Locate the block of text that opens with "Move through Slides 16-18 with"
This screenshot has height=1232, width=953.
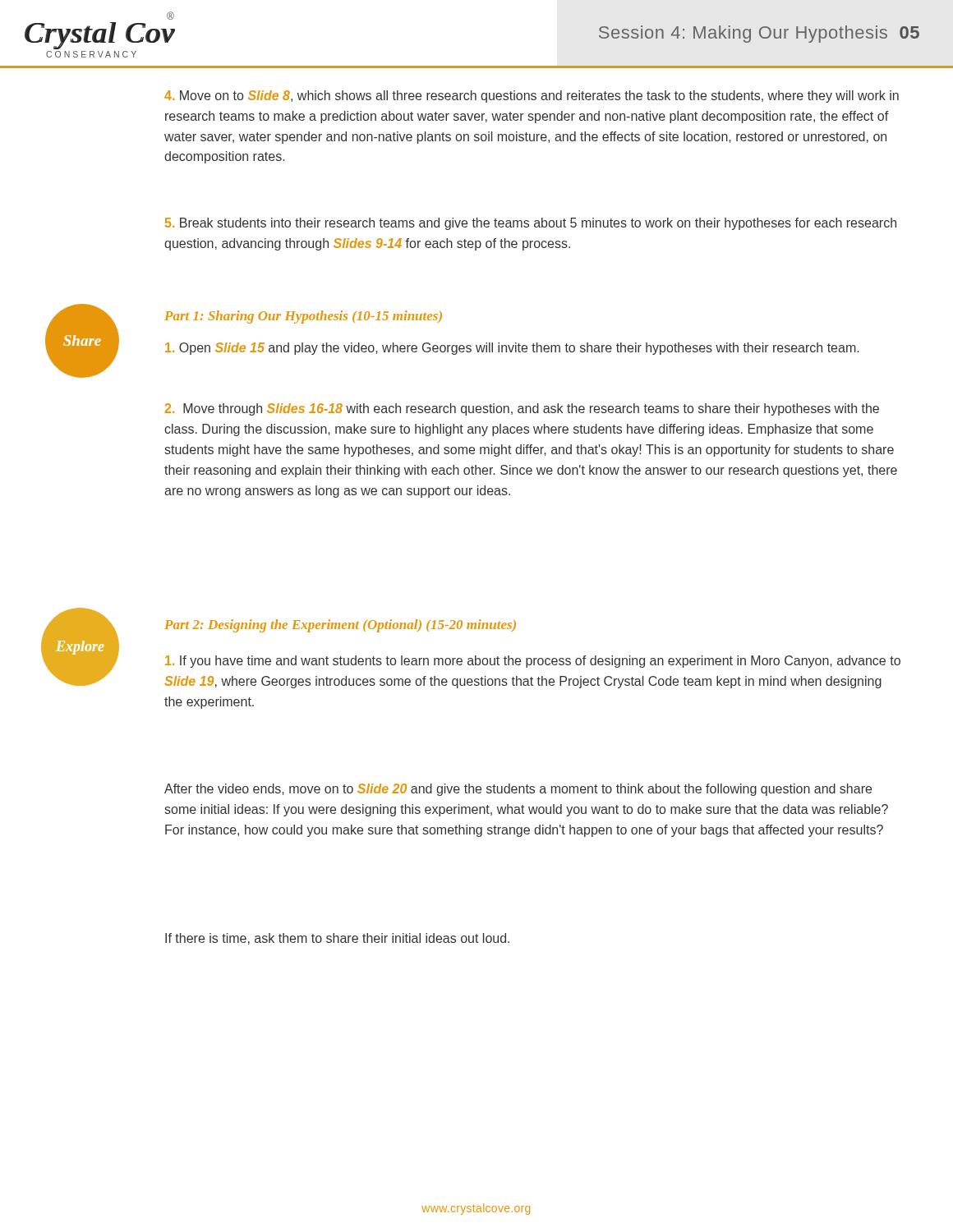(x=534, y=450)
